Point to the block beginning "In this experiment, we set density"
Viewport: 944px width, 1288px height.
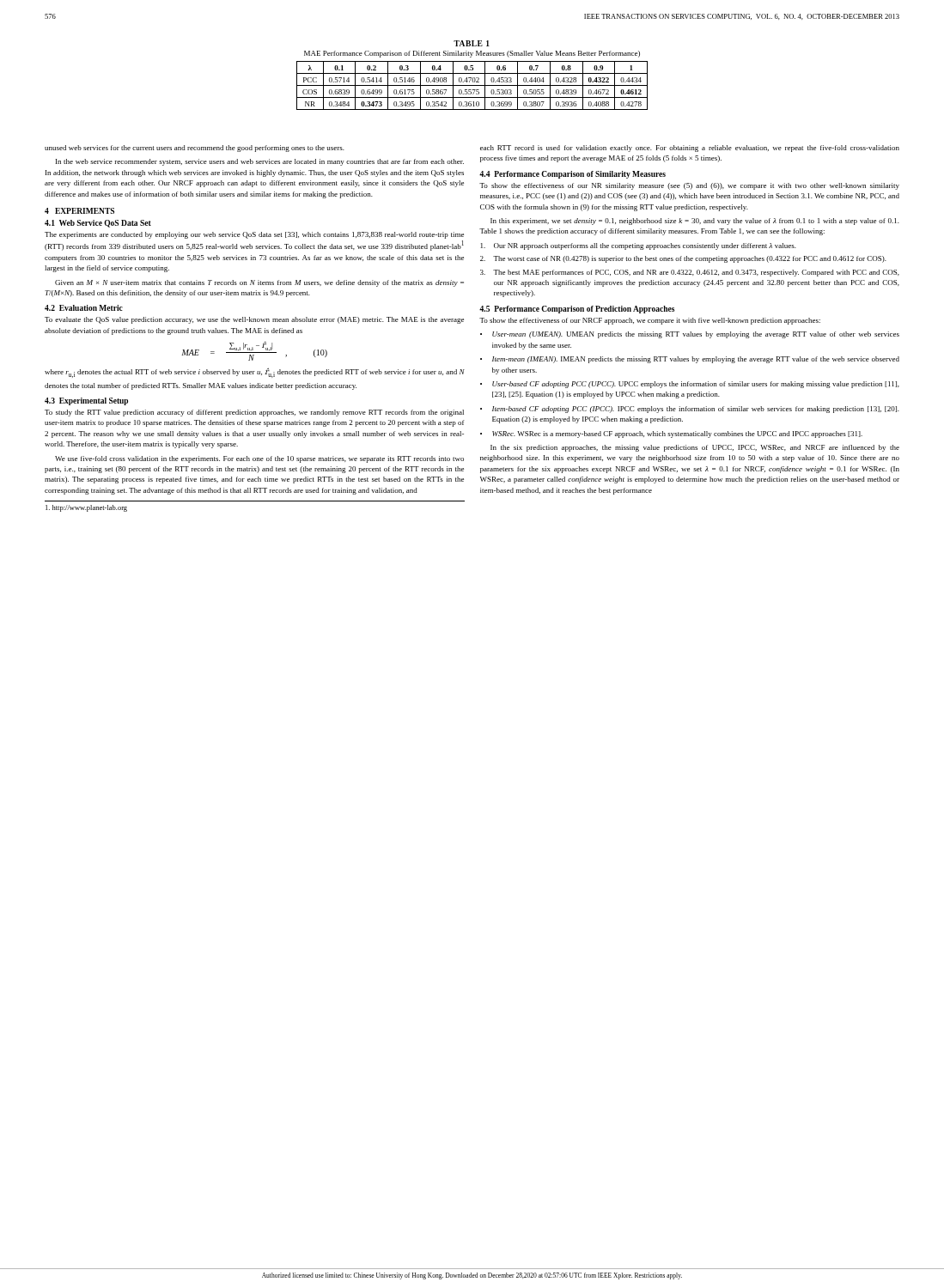click(690, 226)
